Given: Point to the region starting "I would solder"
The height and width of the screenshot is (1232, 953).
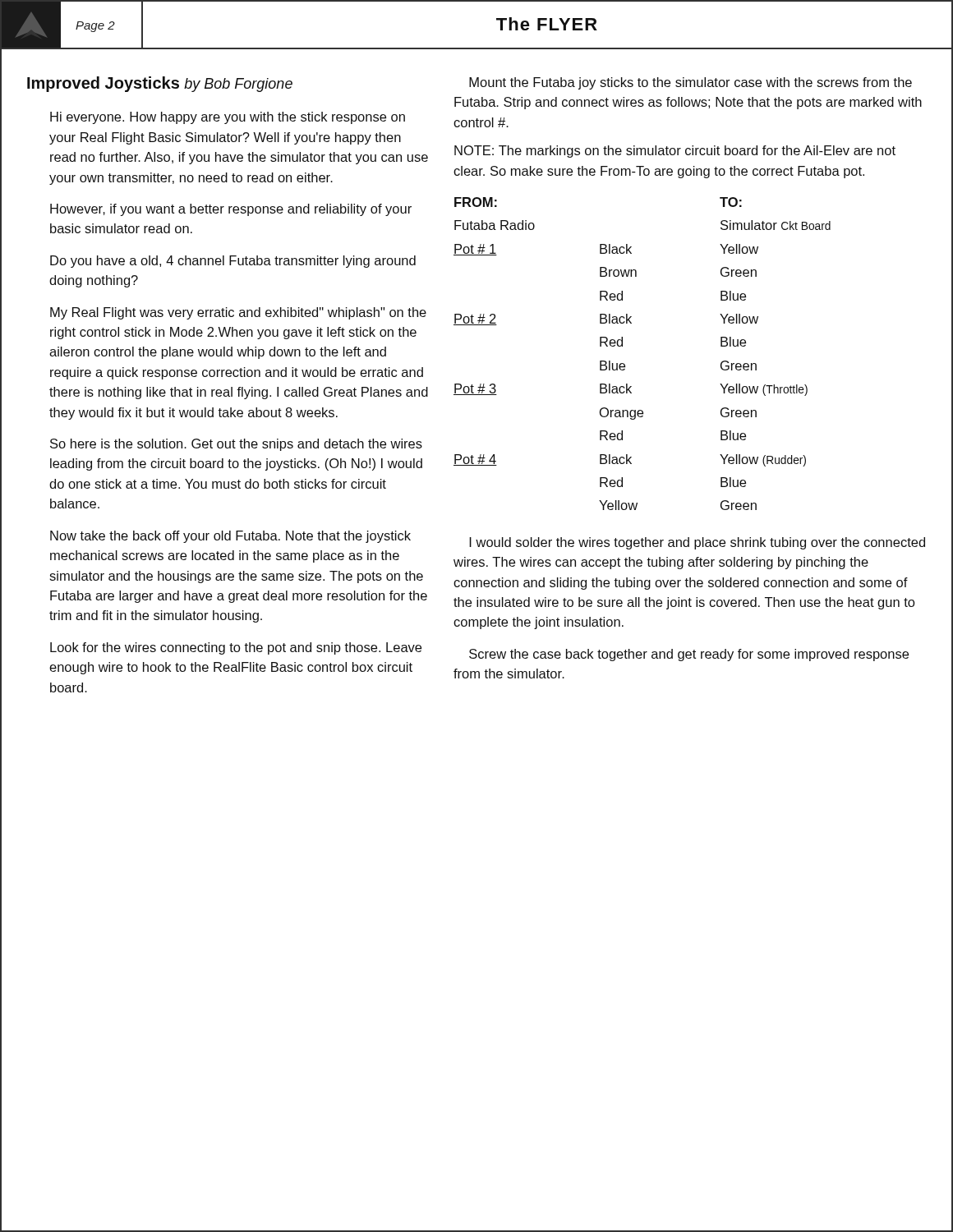Looking at the screenshot, I should 690,582.
